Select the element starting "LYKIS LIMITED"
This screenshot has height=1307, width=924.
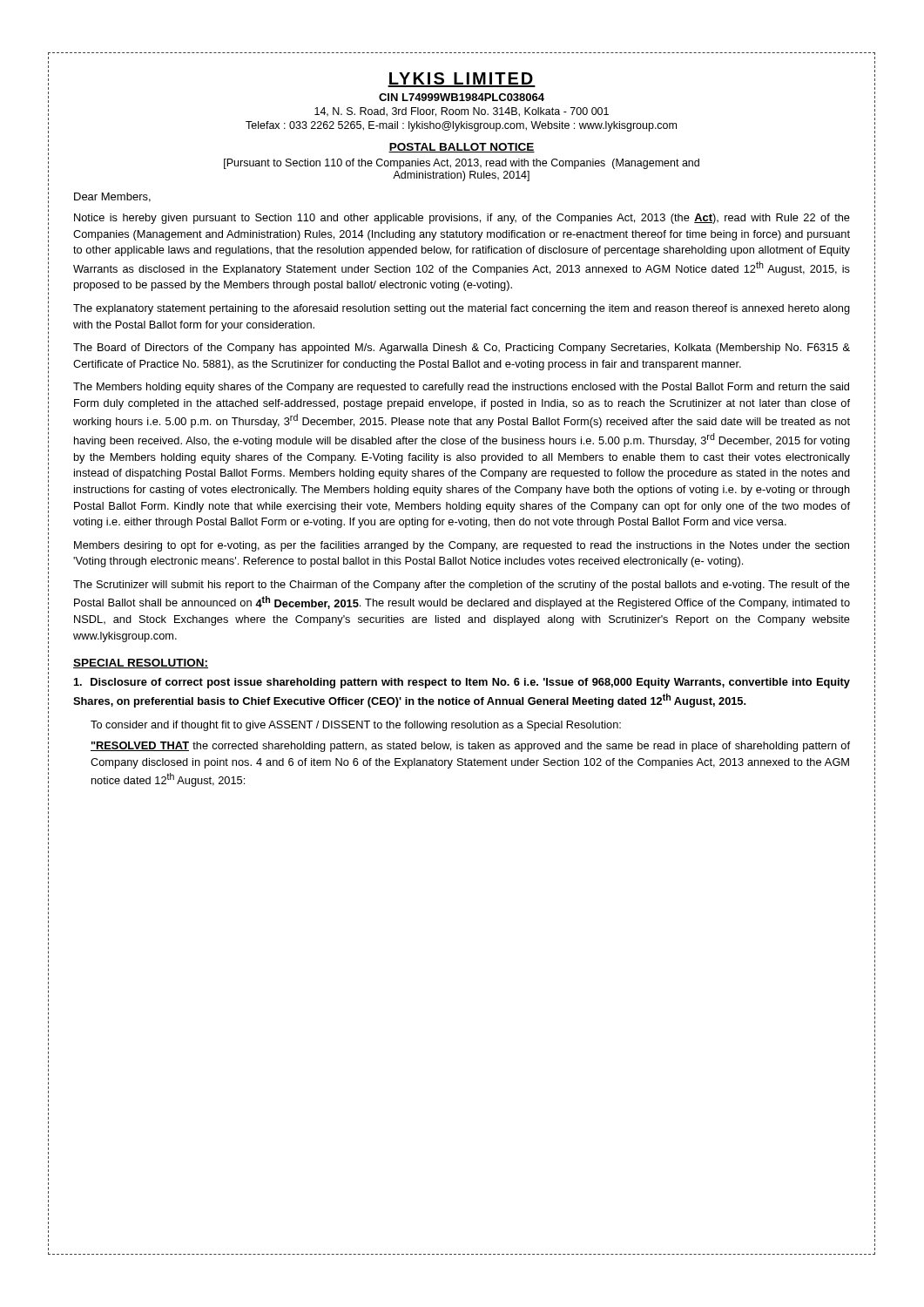pyautogui.click(x=462, y=78)
